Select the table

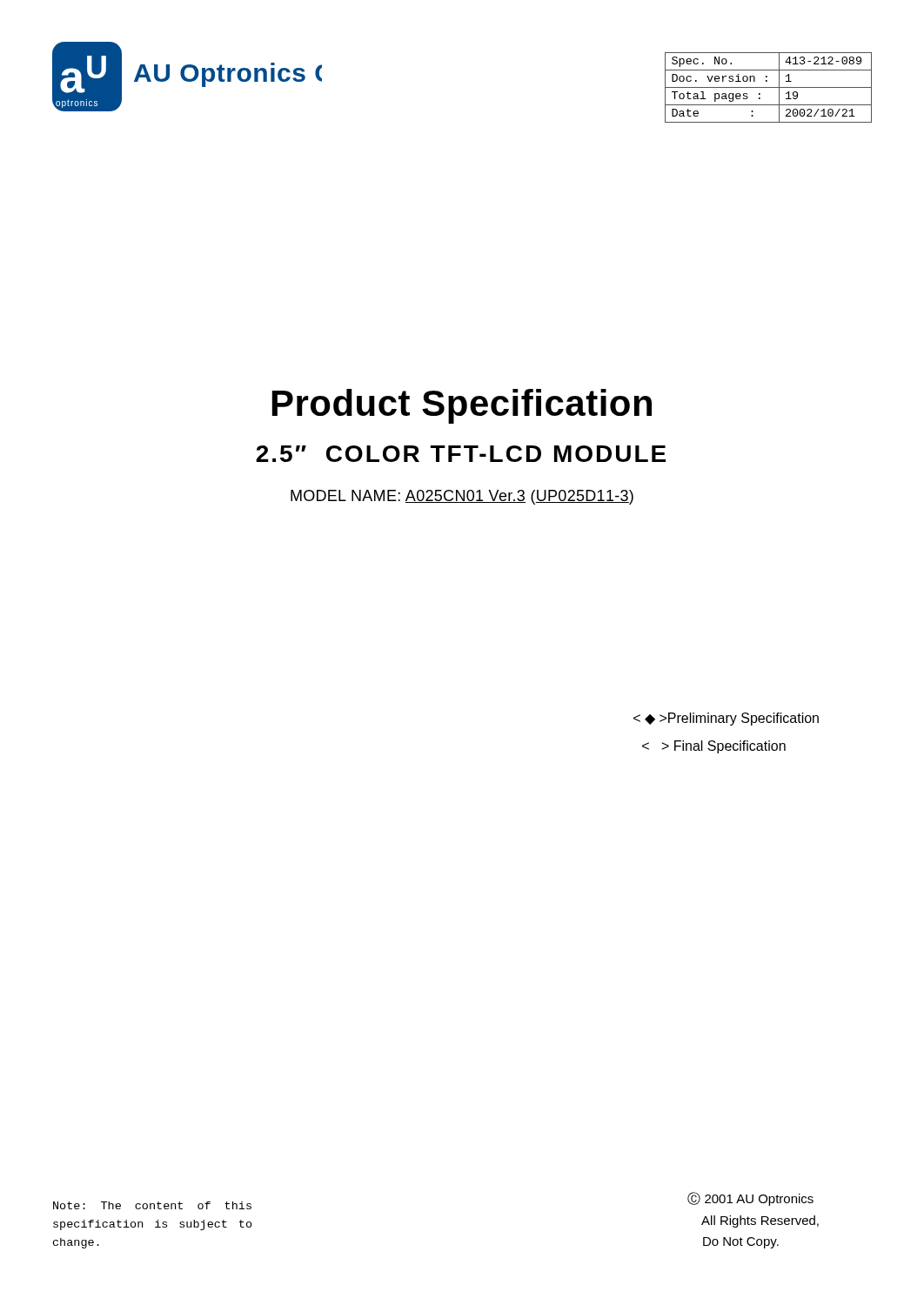pos(768,87)
